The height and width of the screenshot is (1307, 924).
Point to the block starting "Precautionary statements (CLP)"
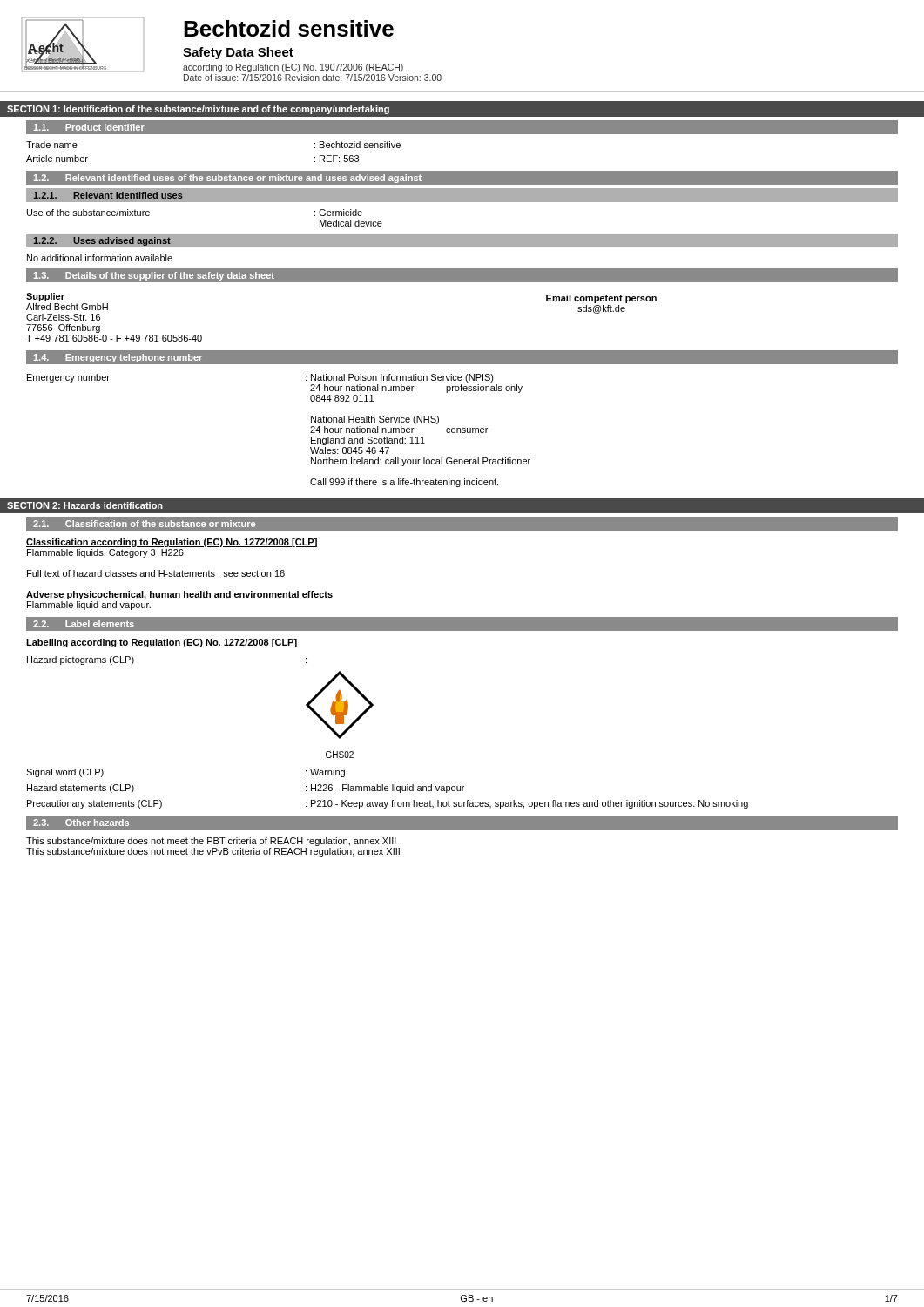[94, 803]
